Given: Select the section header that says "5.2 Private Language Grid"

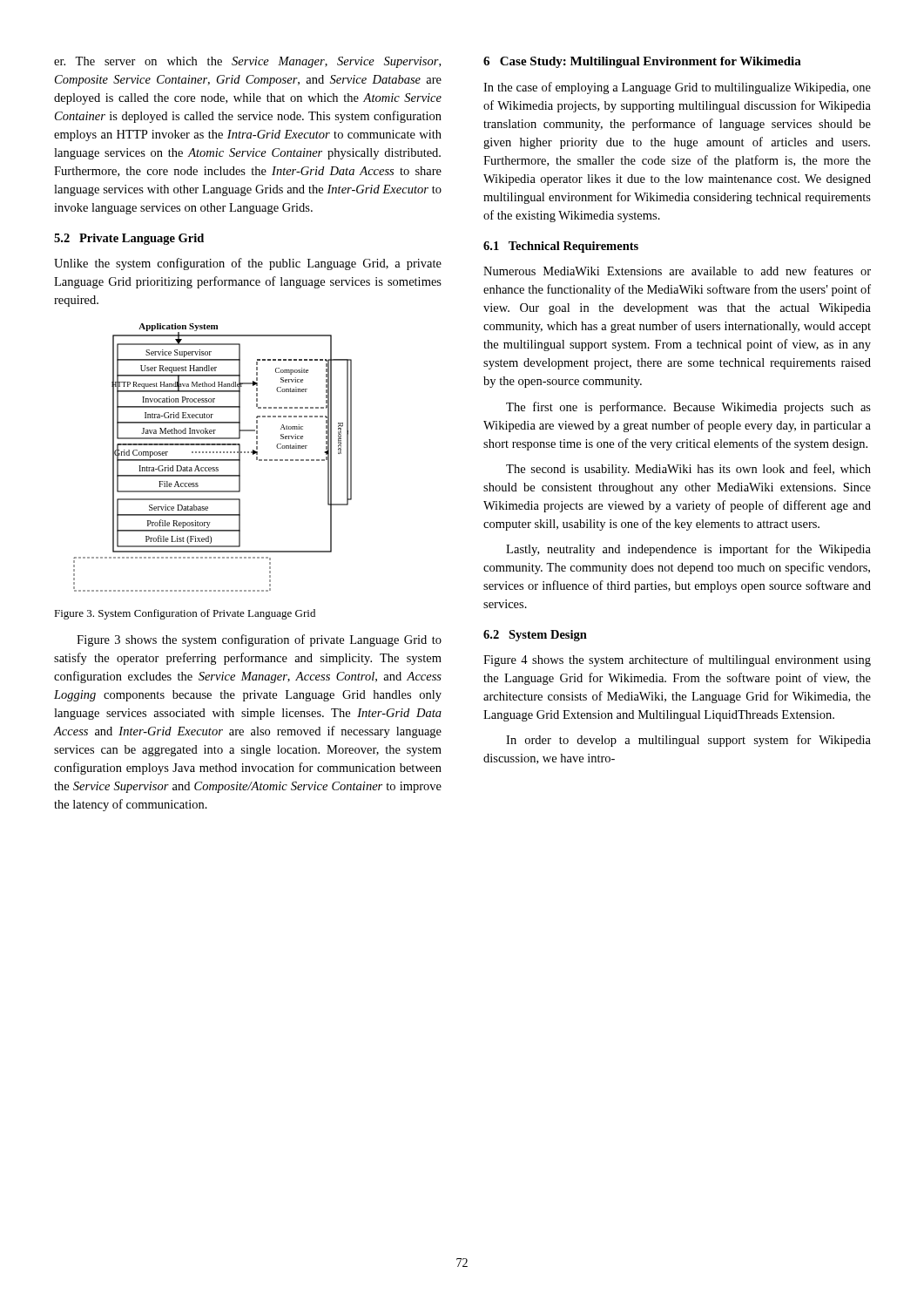Looking at the screenshot, I should [129, 238].
